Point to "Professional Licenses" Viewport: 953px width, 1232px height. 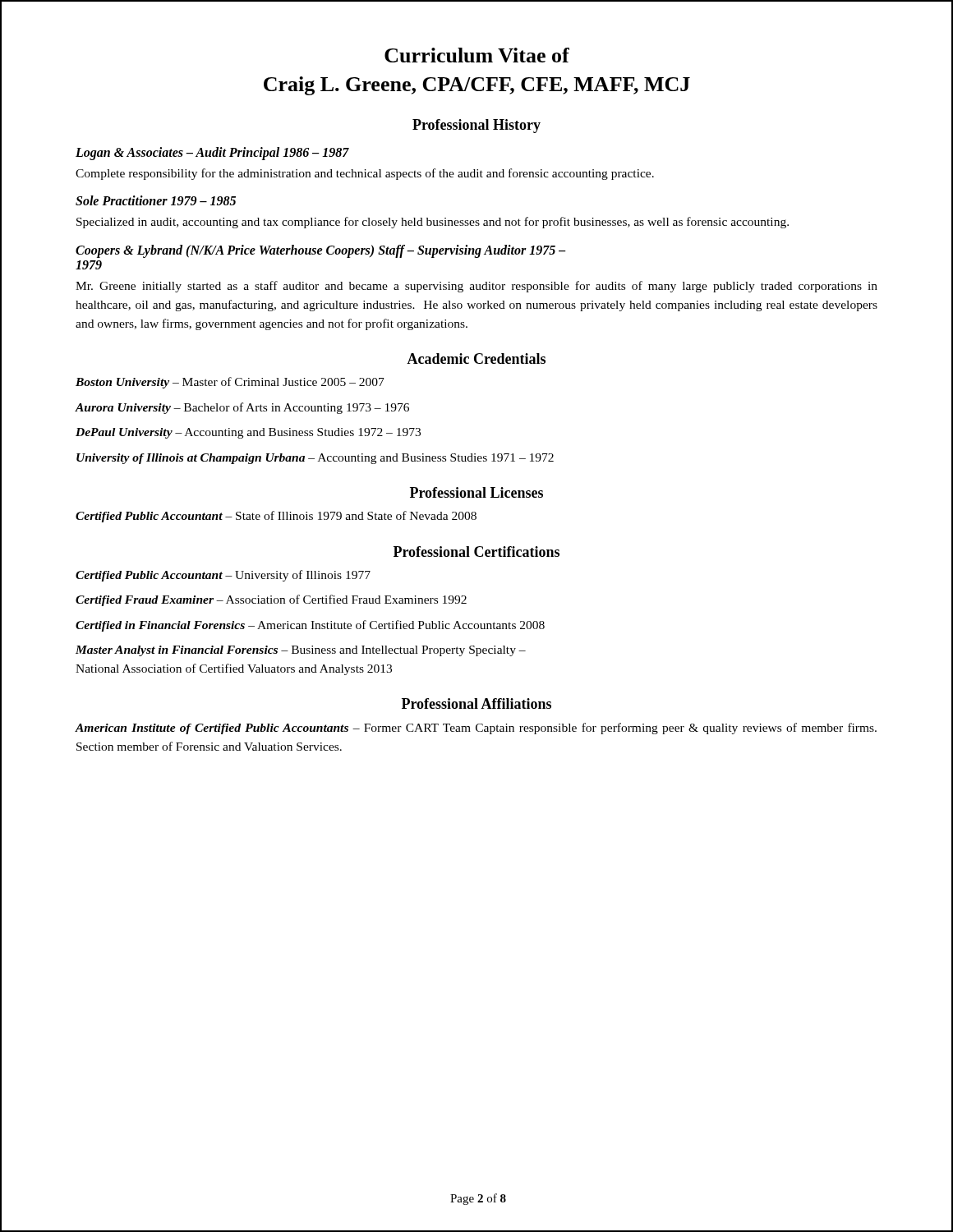(x=476, y=493)
